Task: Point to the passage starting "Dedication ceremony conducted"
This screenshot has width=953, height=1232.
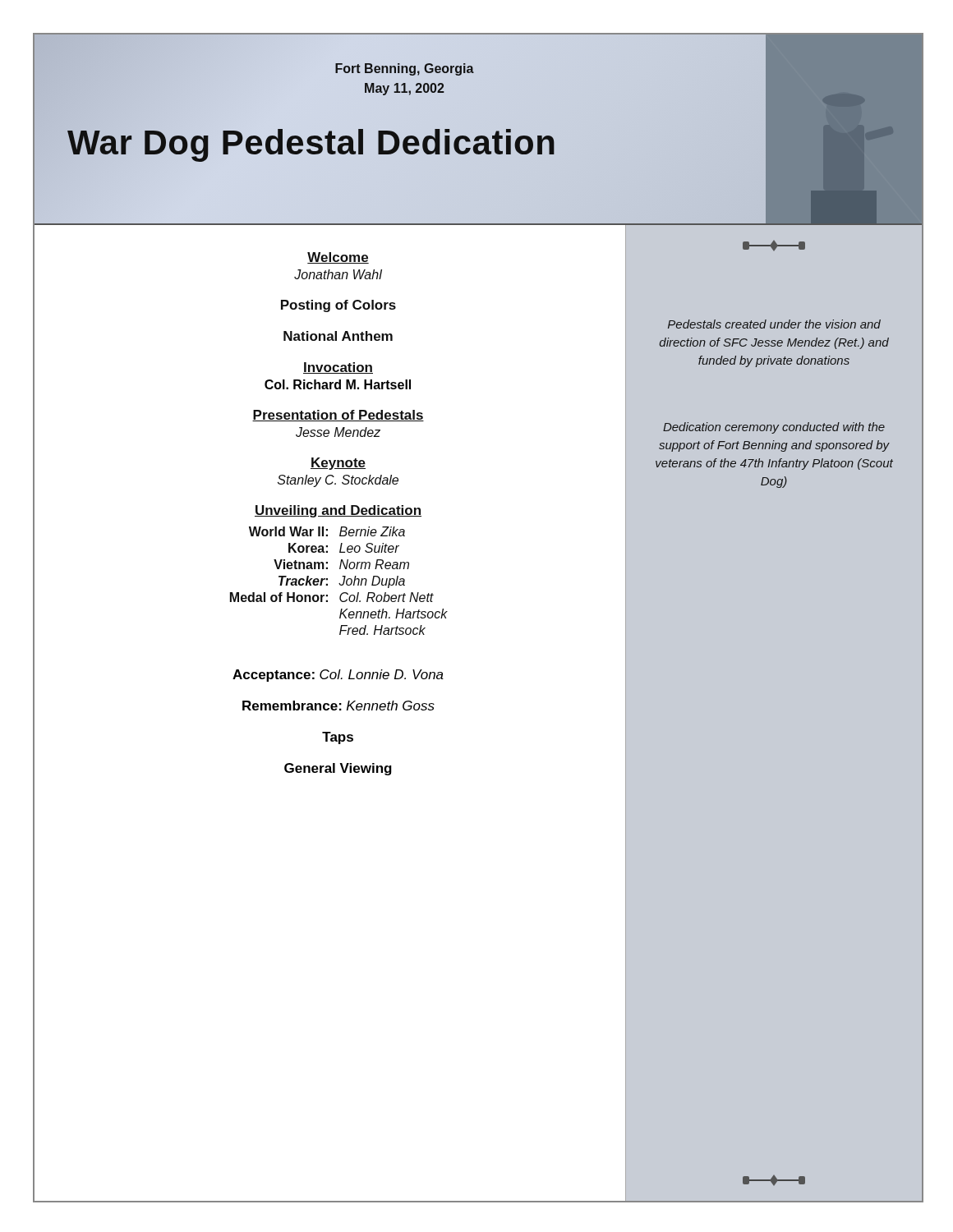Action: coord(774,454)
